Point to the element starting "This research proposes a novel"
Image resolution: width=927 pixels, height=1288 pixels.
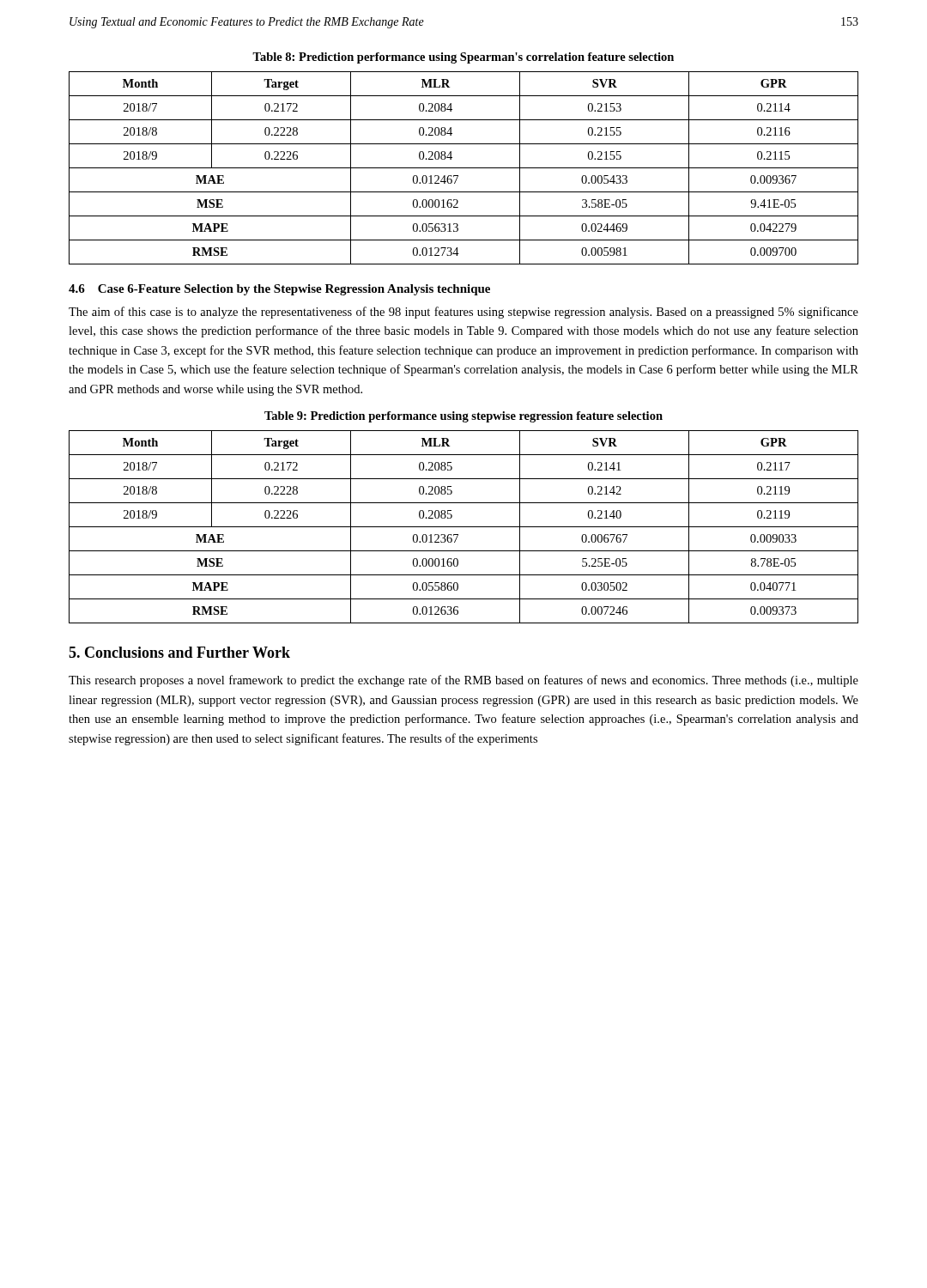[x=464, y=709]
